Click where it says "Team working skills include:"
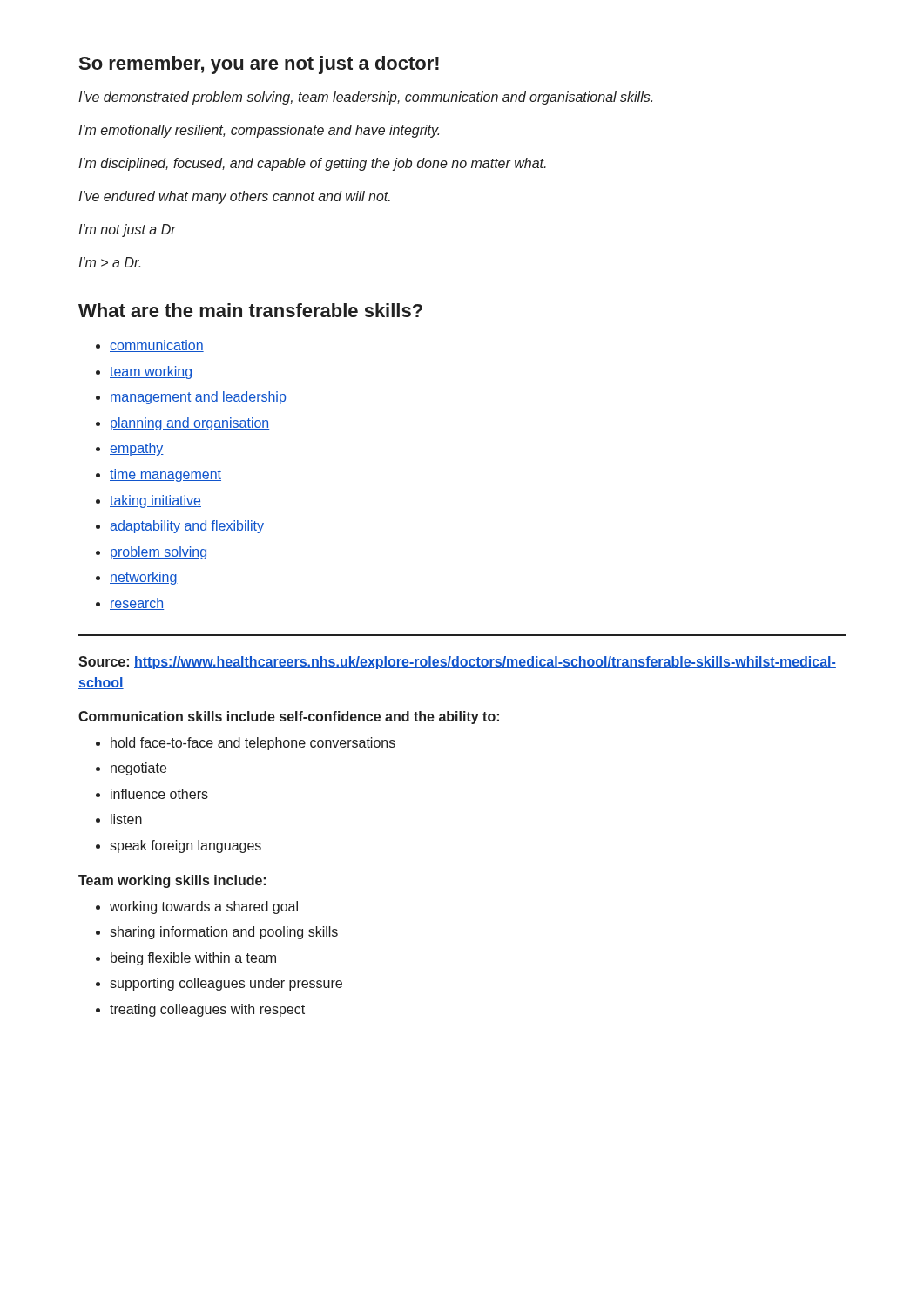This screenshot has width=924, height=1307. [172, 881]
